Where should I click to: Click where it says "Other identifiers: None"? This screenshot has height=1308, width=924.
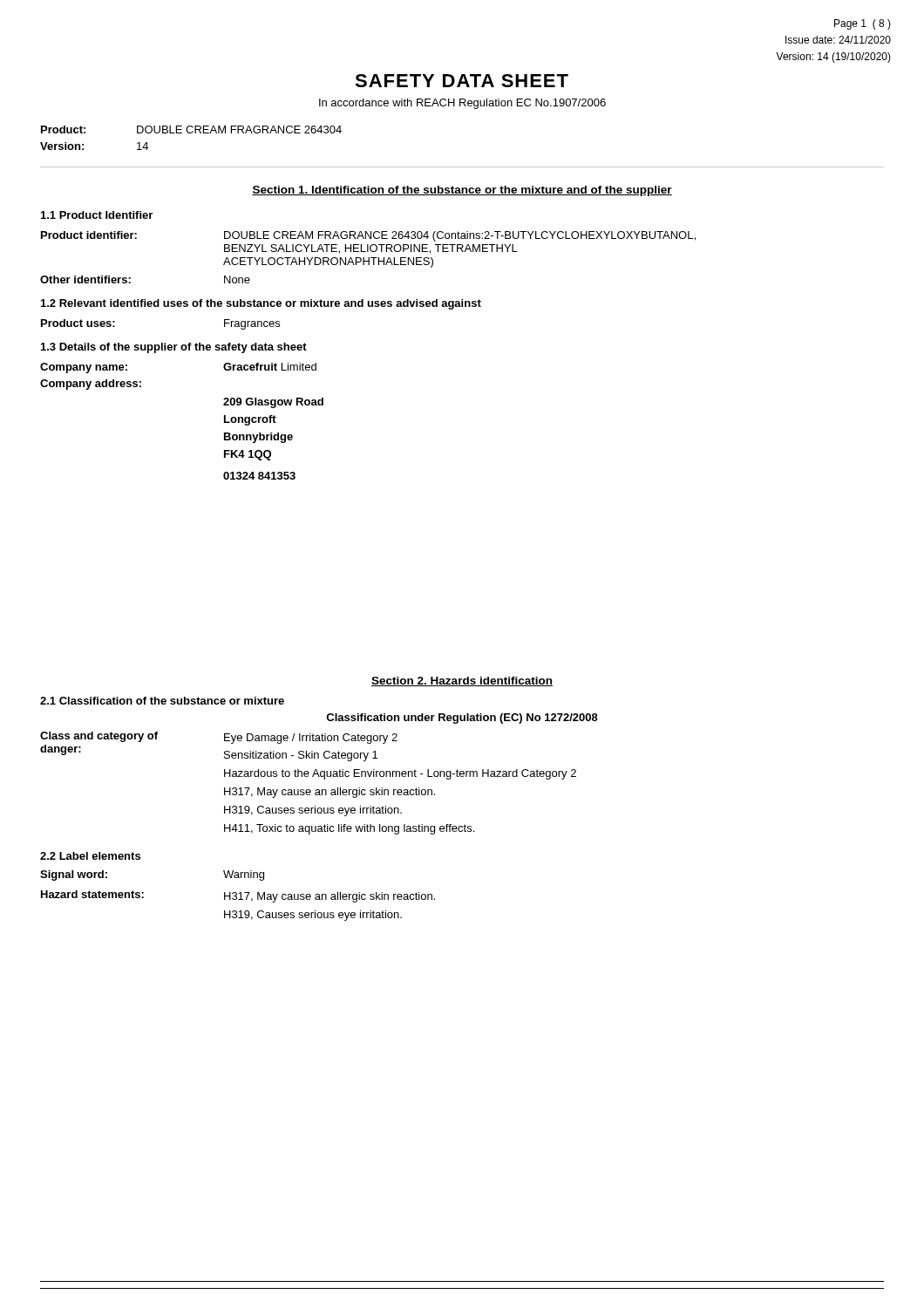click(x=87, y=279)
